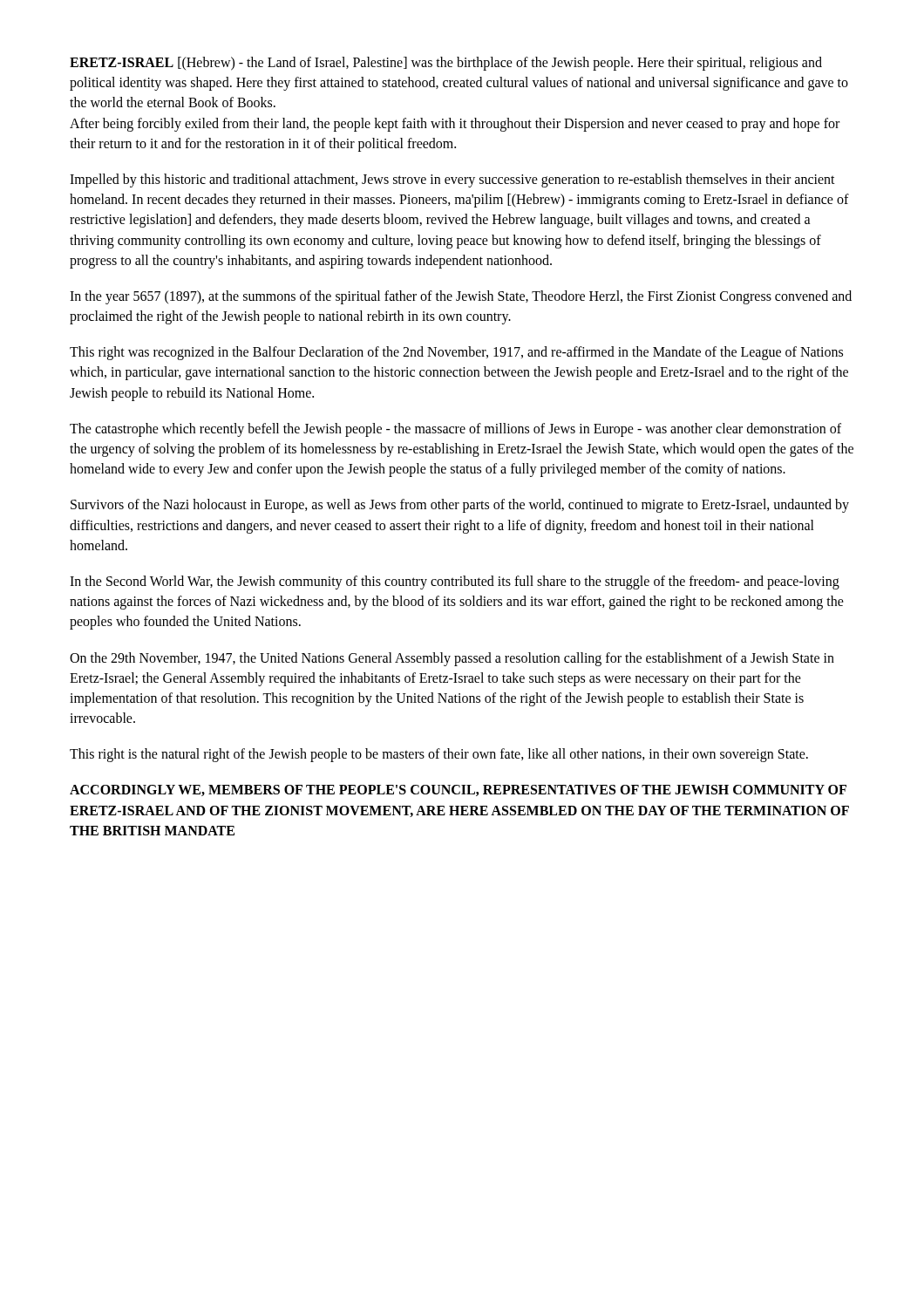Click on the text block that says "On the 29th November, 1947, the"

click(x=452, y=688)
